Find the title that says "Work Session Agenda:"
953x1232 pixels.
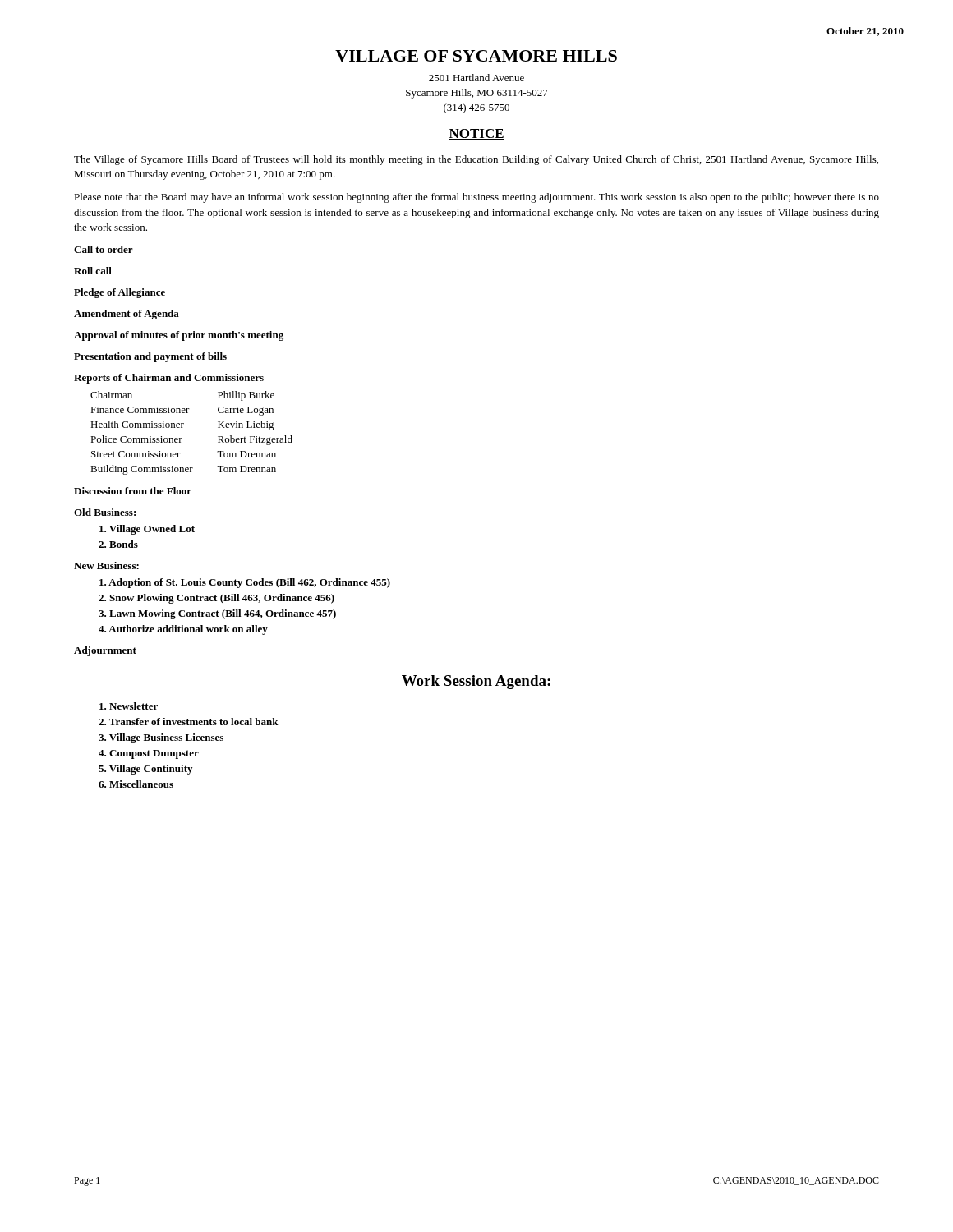pos(476,680)
